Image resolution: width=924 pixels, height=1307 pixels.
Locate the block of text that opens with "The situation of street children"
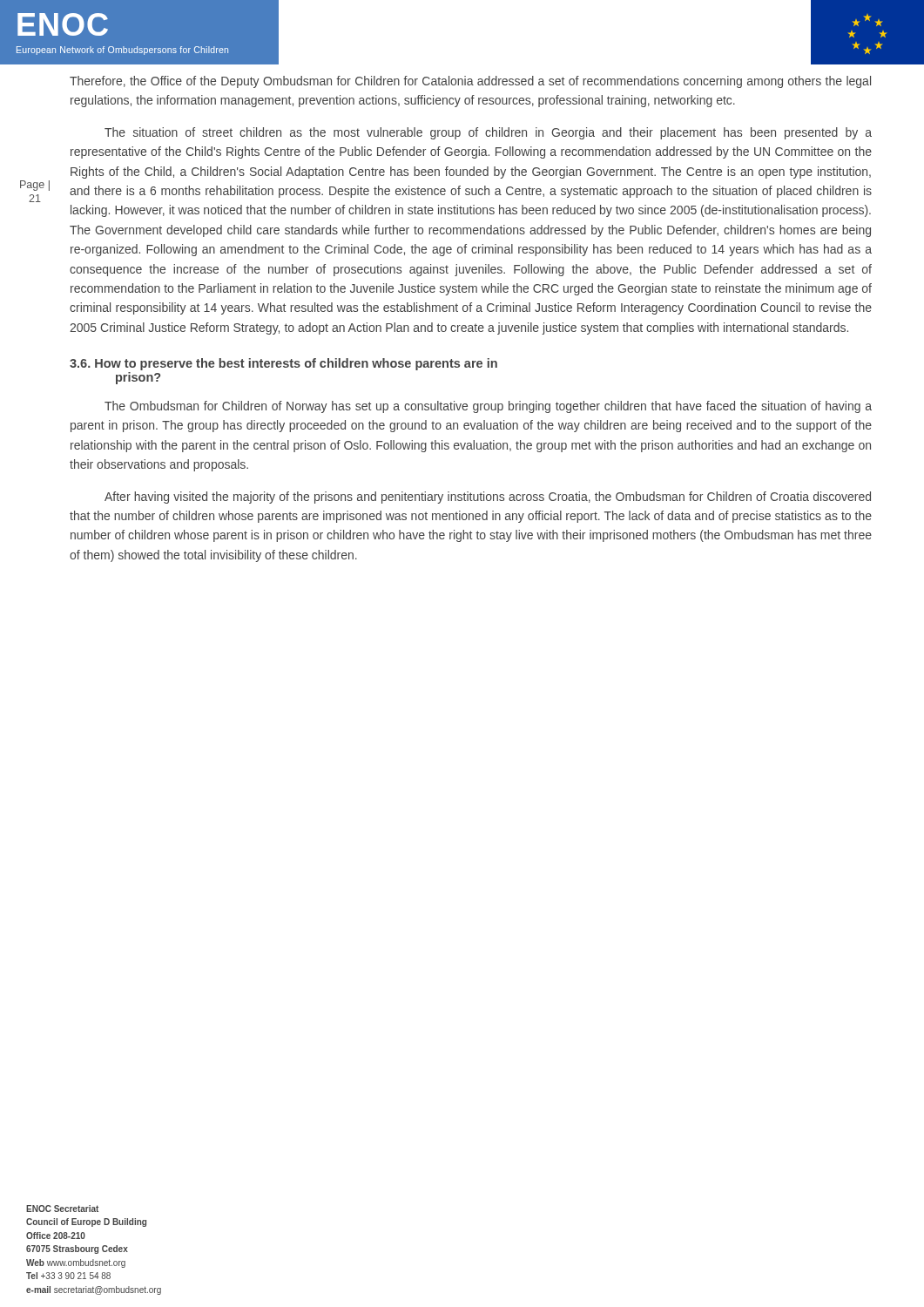[471, 230]
